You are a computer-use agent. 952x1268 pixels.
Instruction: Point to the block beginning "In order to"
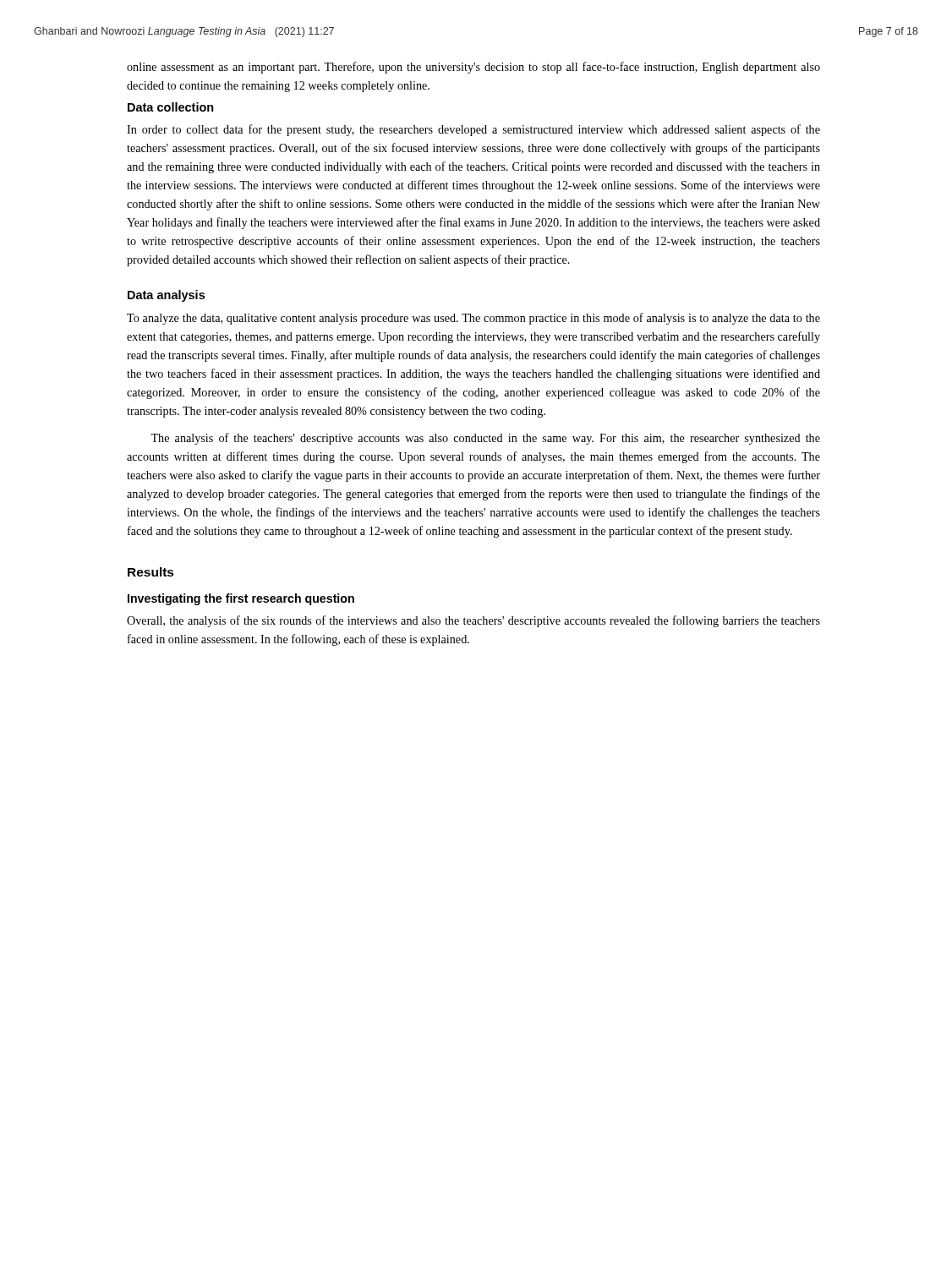[473, 195]
